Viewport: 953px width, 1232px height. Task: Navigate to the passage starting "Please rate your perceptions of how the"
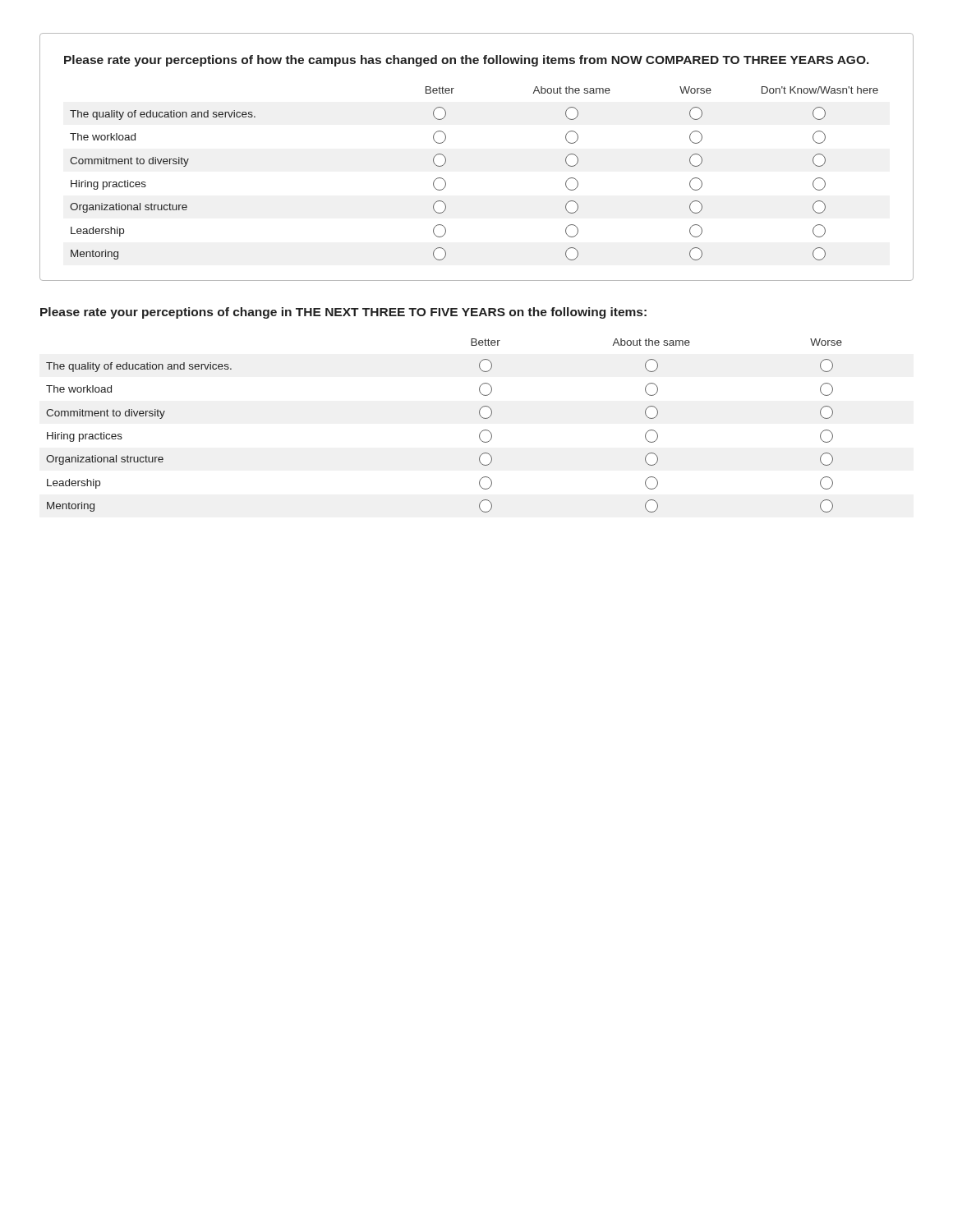click(466, 60)
